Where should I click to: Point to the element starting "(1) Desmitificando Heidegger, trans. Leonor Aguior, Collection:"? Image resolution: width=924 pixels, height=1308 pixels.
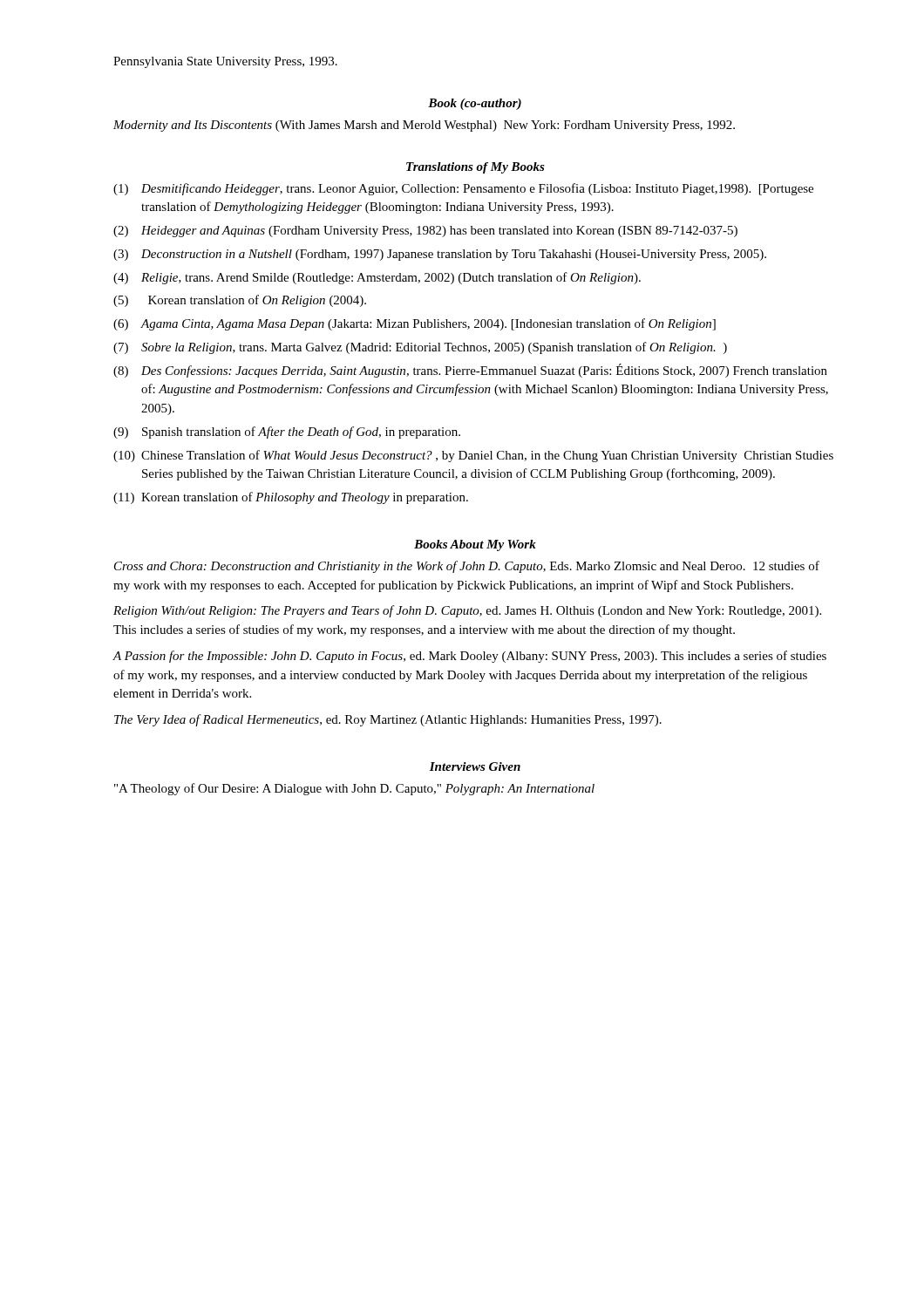click(475, 198)
